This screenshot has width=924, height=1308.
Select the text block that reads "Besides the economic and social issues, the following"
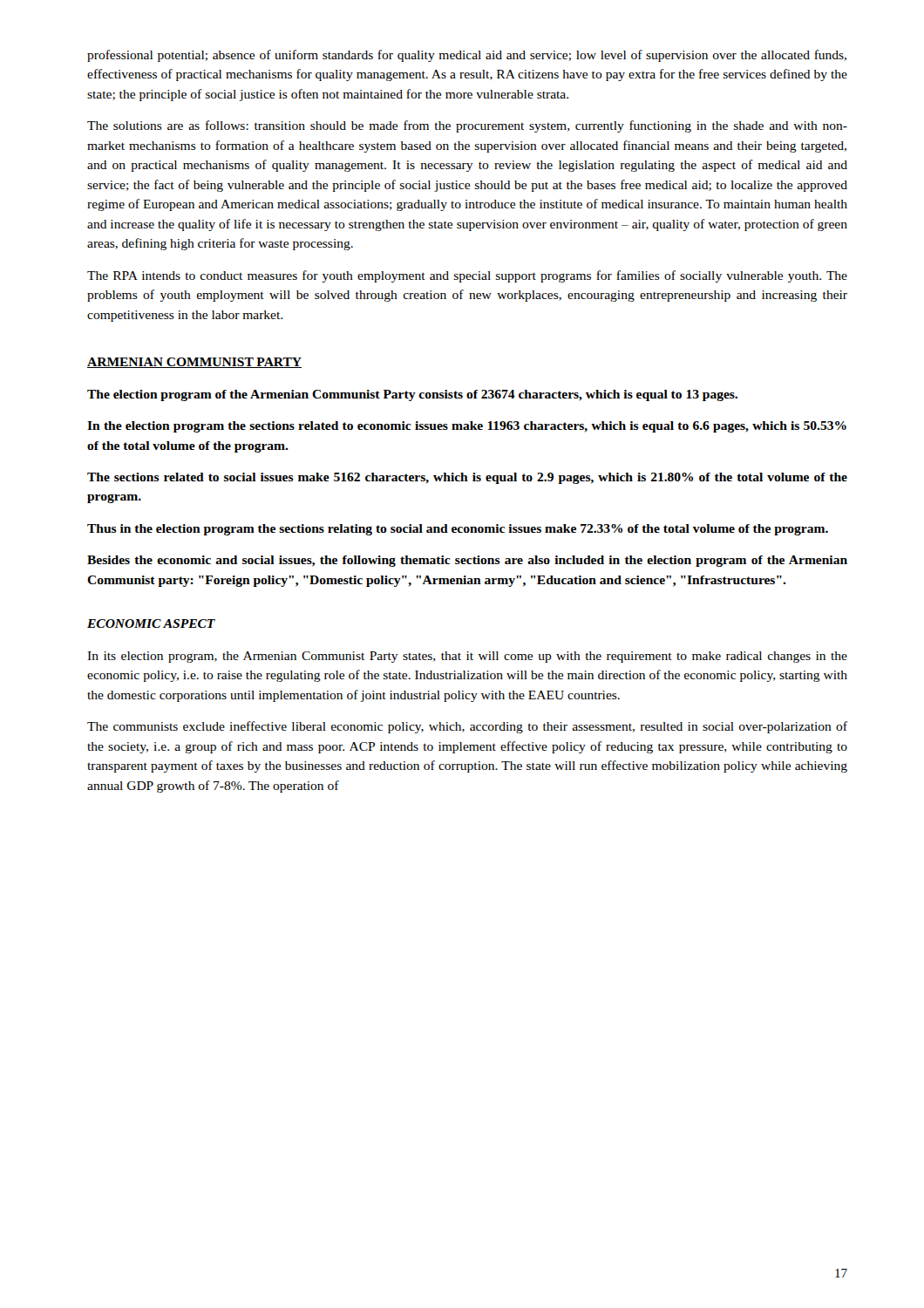click(467, 570)
